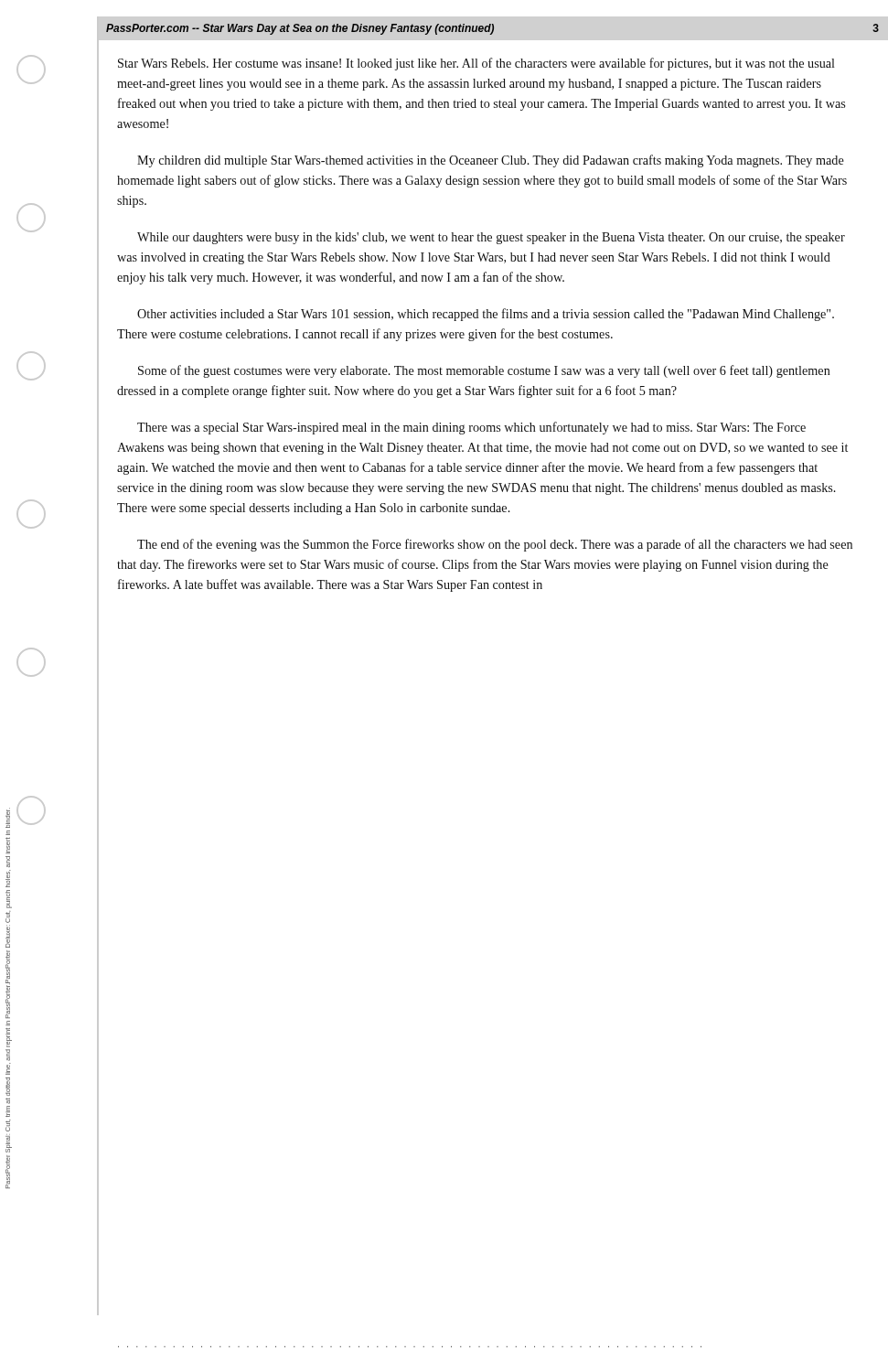
Task: Click on the text block containing "While our daughters were busy in the"
Action: (x=485, y=257)
